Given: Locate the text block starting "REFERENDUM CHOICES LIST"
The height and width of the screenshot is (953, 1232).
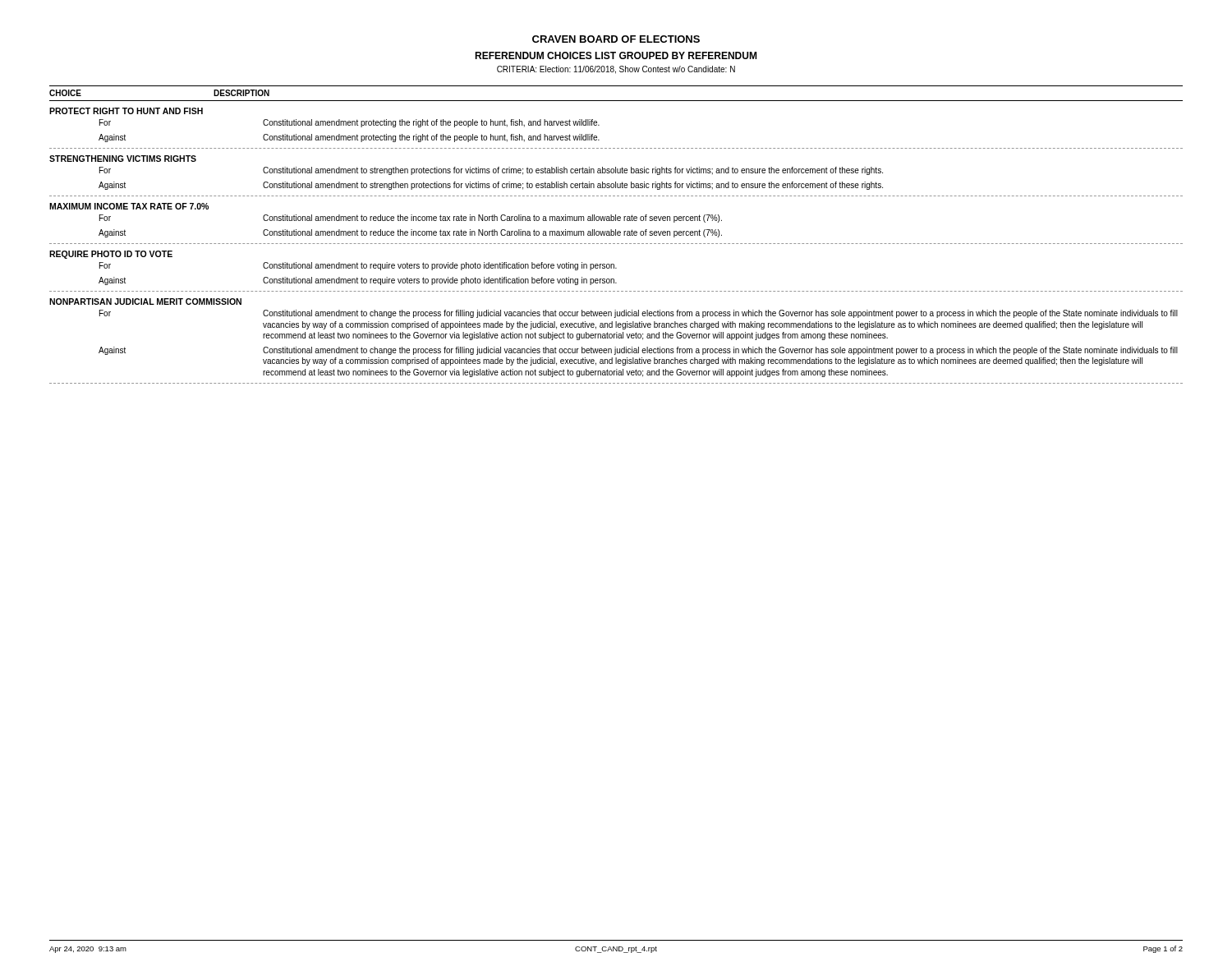Looking at the screenshot, I should point(616,56).
